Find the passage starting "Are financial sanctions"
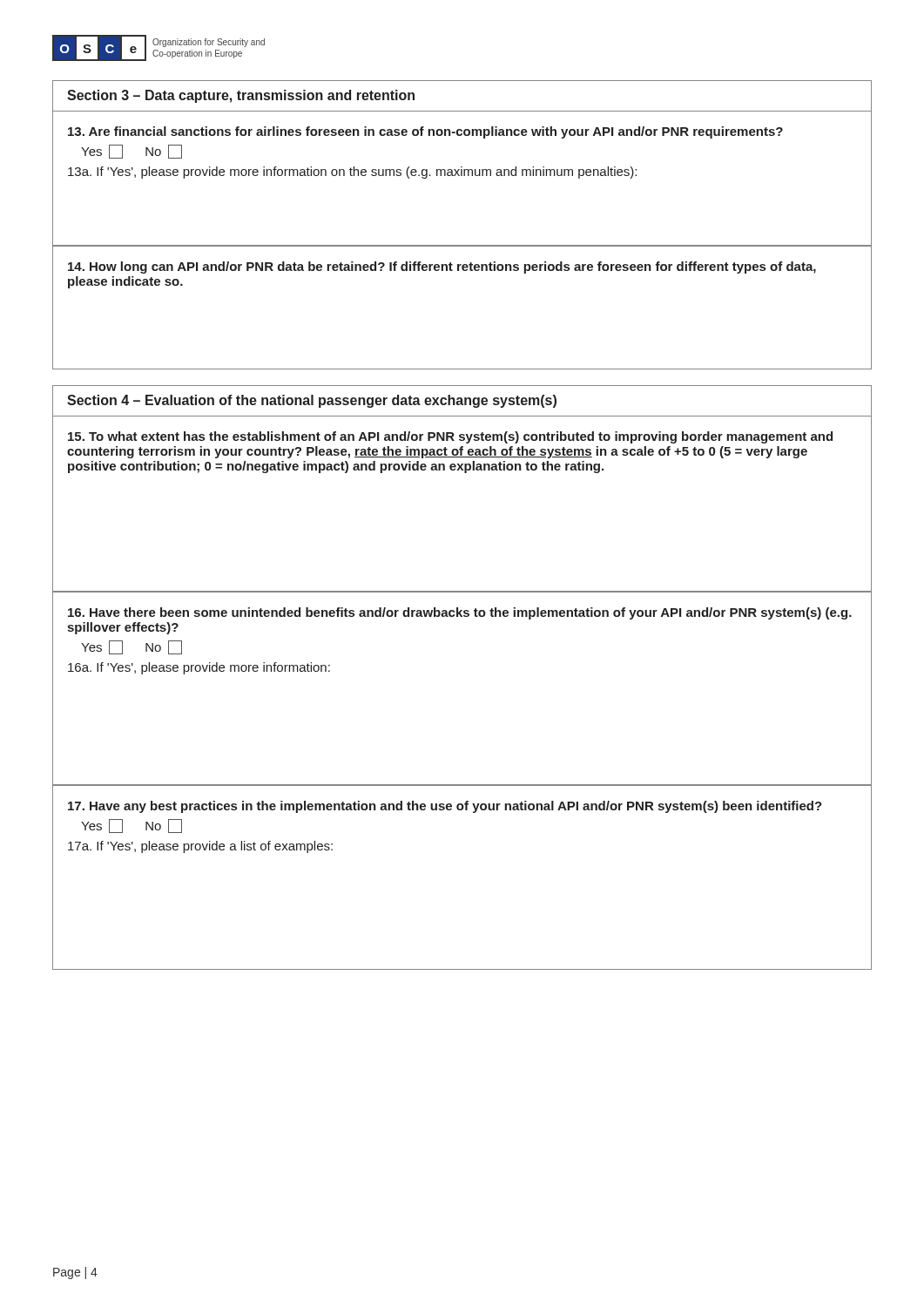 point(462,177)
